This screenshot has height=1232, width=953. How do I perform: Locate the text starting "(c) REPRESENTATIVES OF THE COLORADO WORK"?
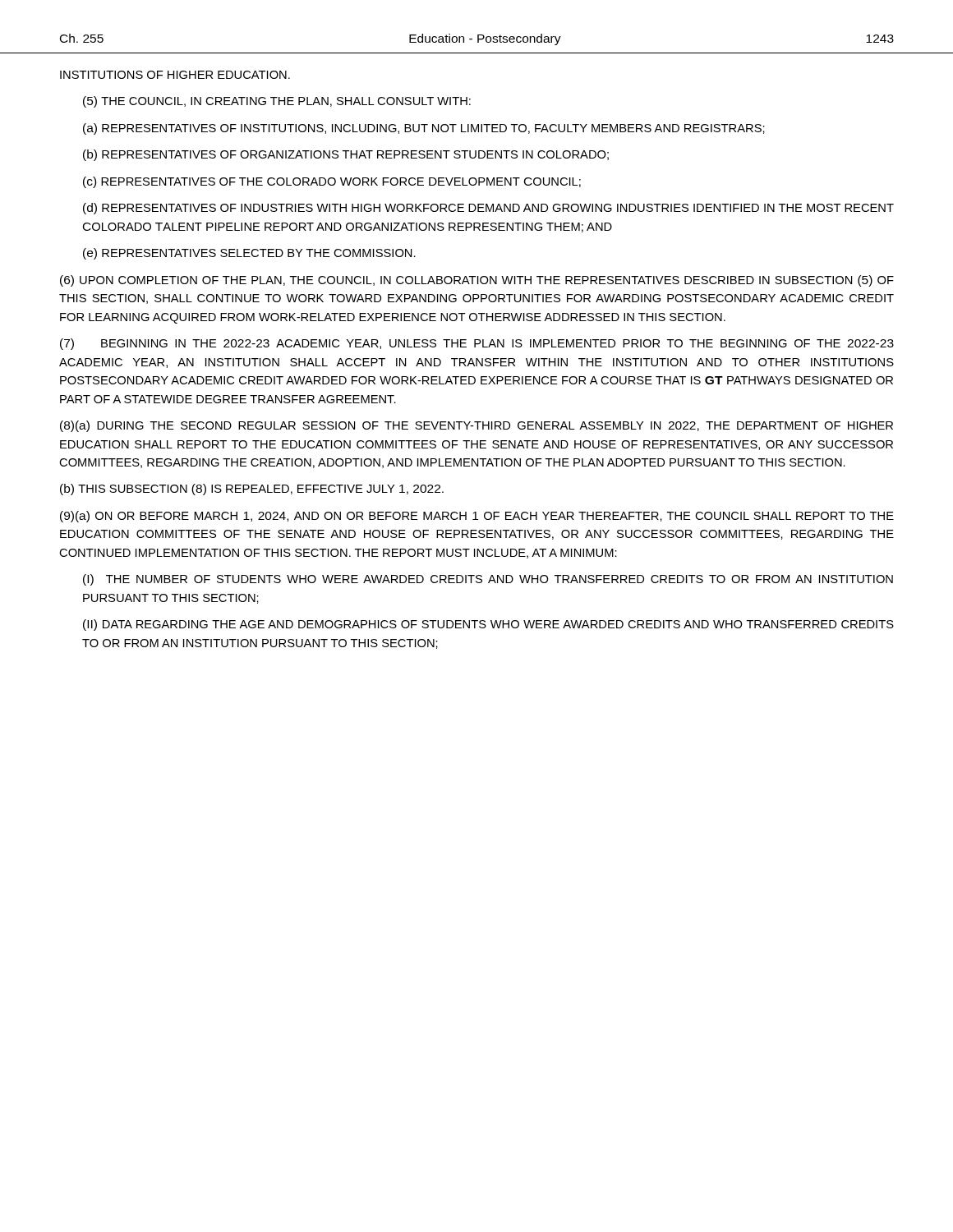488,182
